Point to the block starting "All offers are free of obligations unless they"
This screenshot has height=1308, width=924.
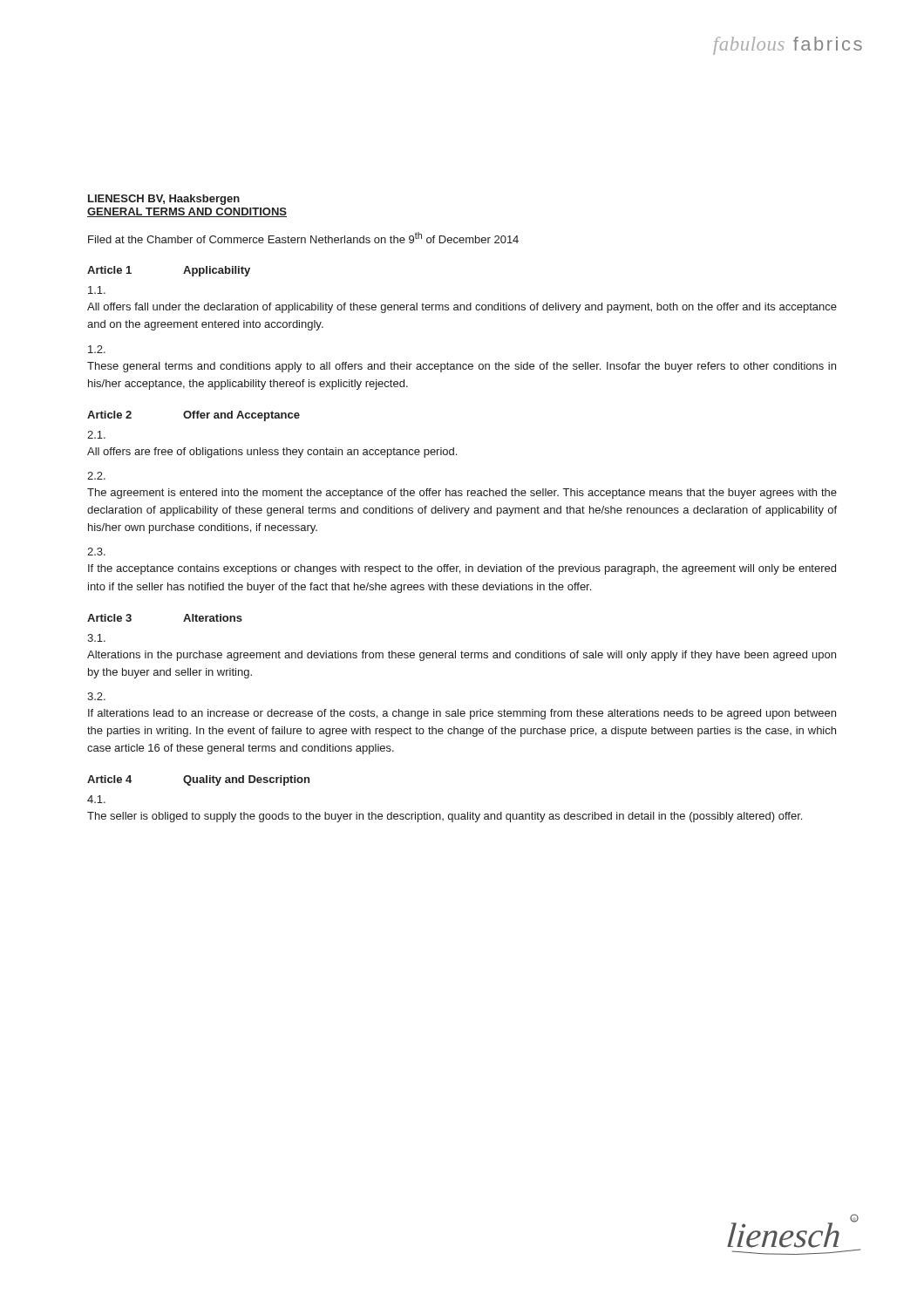(273, 451)
